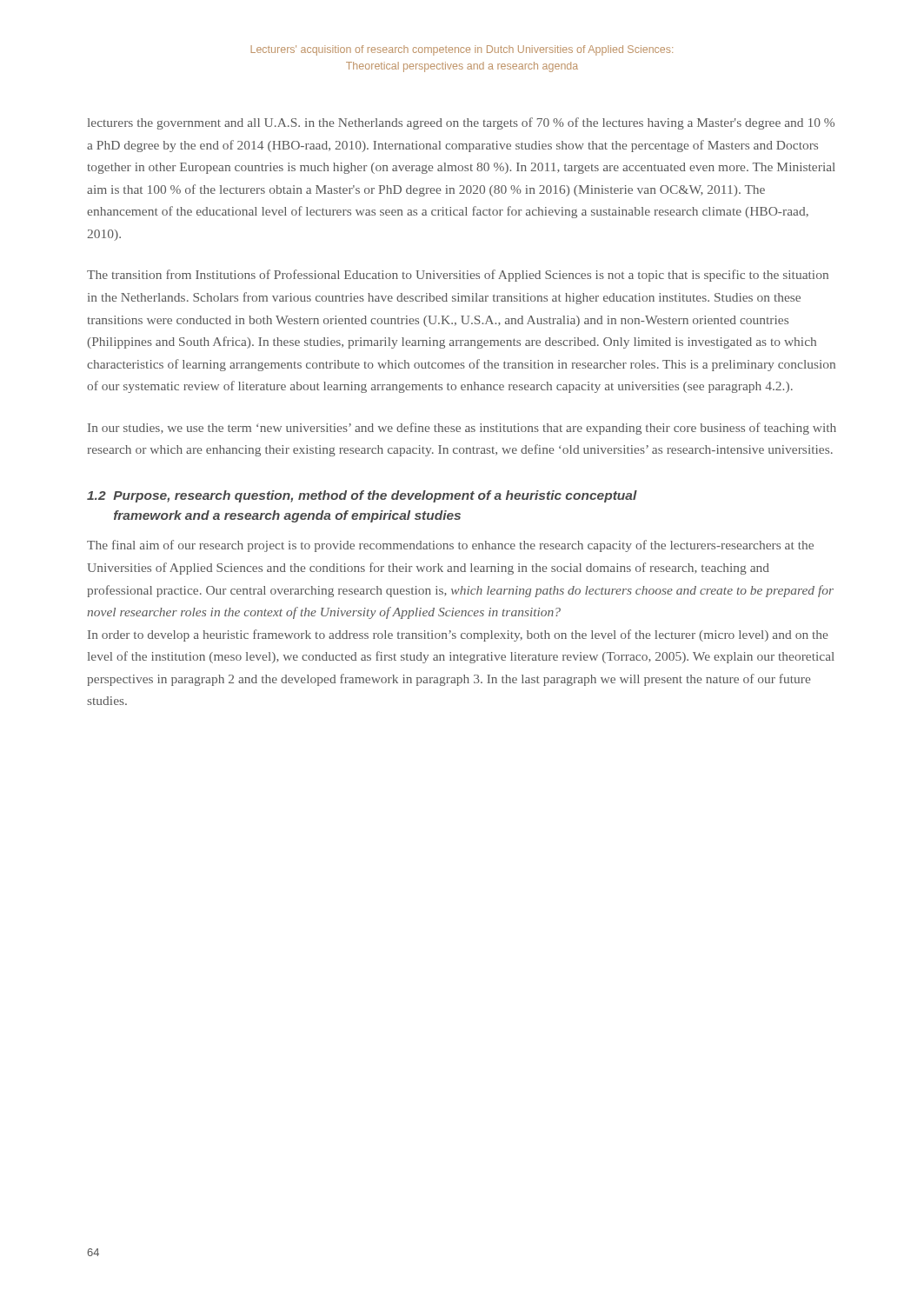Click on the element starting "The transition from Institutions of Professional"

[x=461, y=330]
